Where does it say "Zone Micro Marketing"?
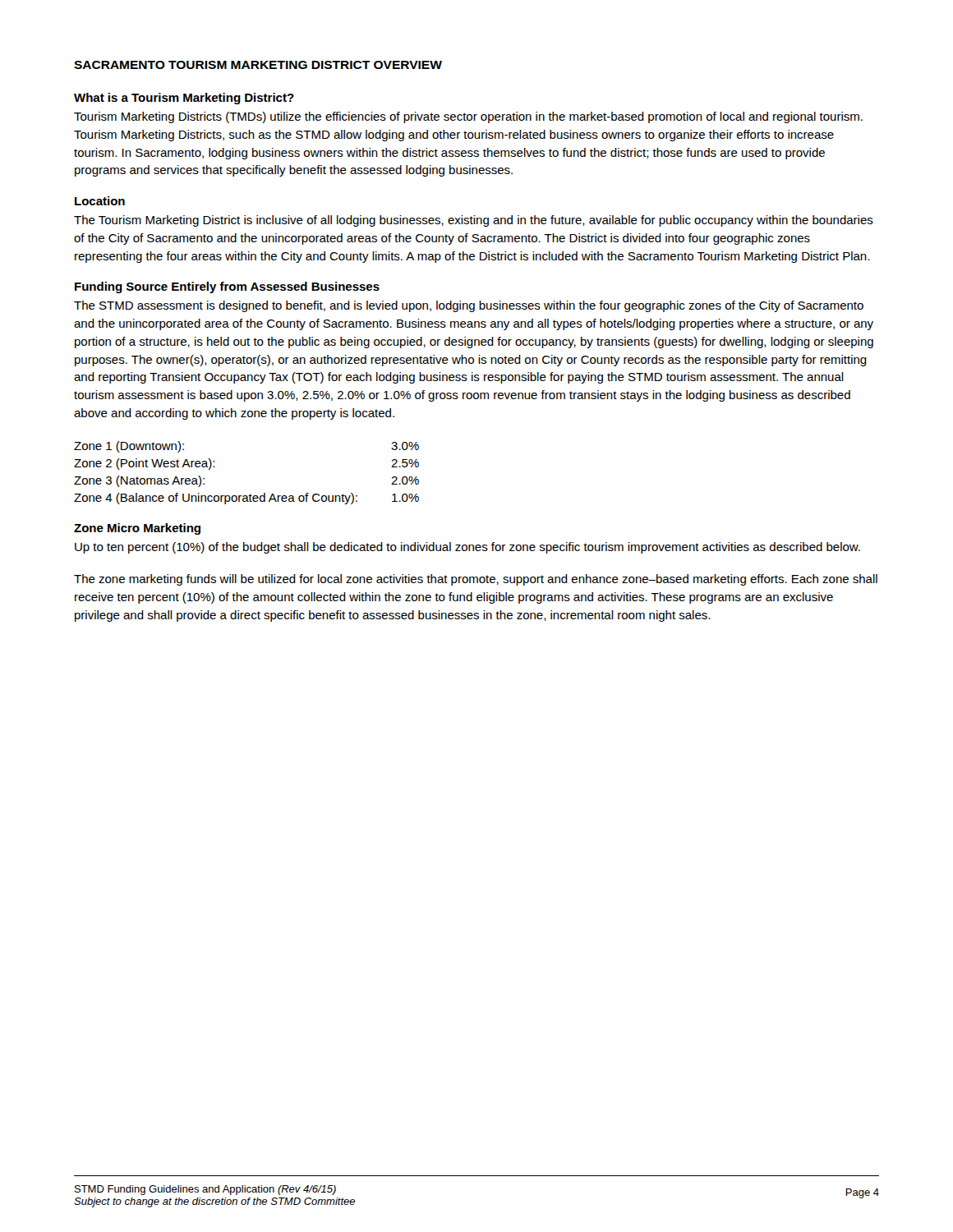The image size is (953, 1232). pos(137,529)
